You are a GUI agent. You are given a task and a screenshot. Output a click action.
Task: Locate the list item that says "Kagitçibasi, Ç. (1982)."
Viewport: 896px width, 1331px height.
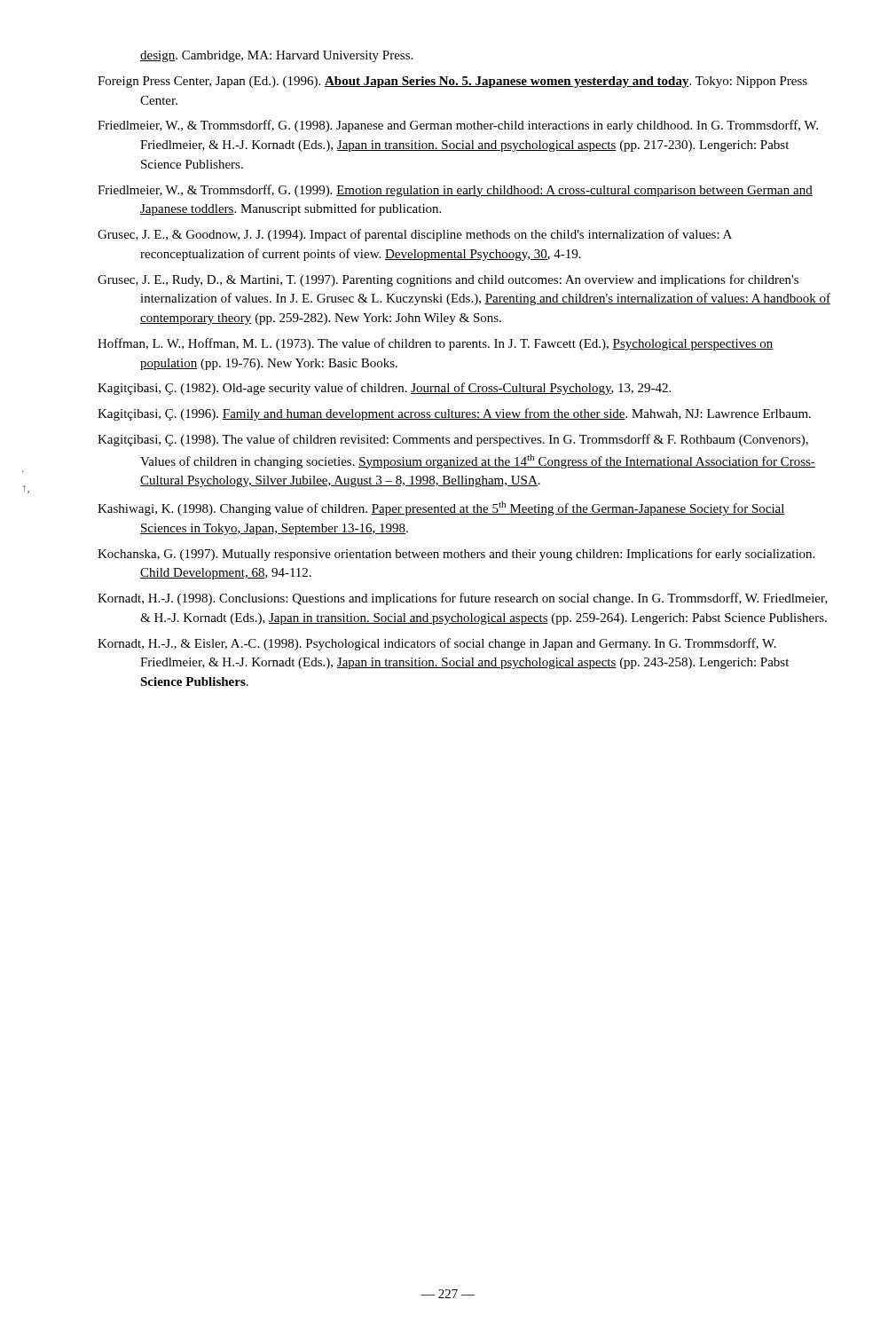pyautogui.click(x=385, y=388)
